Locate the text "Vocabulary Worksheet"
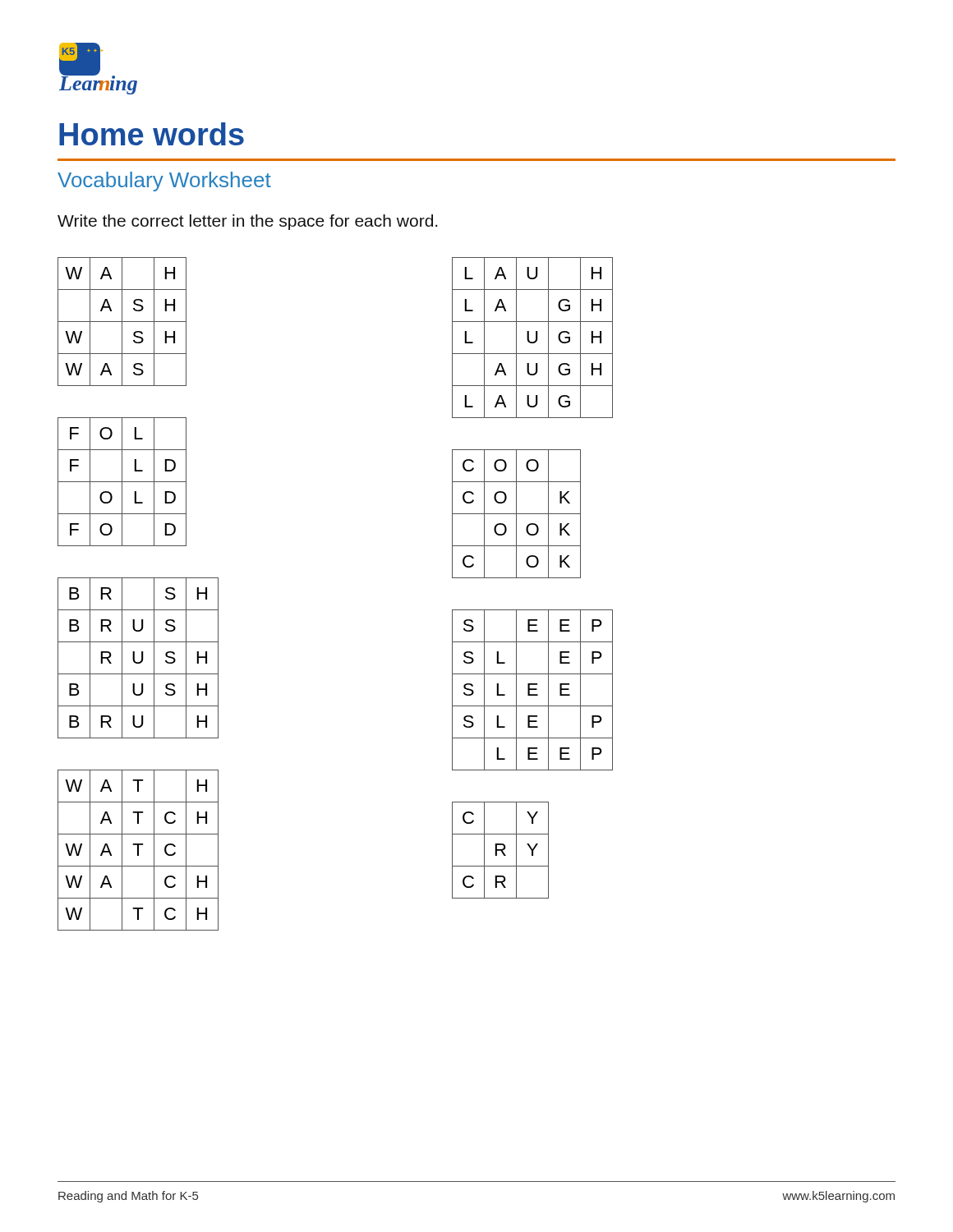 [x=164, y=180]
